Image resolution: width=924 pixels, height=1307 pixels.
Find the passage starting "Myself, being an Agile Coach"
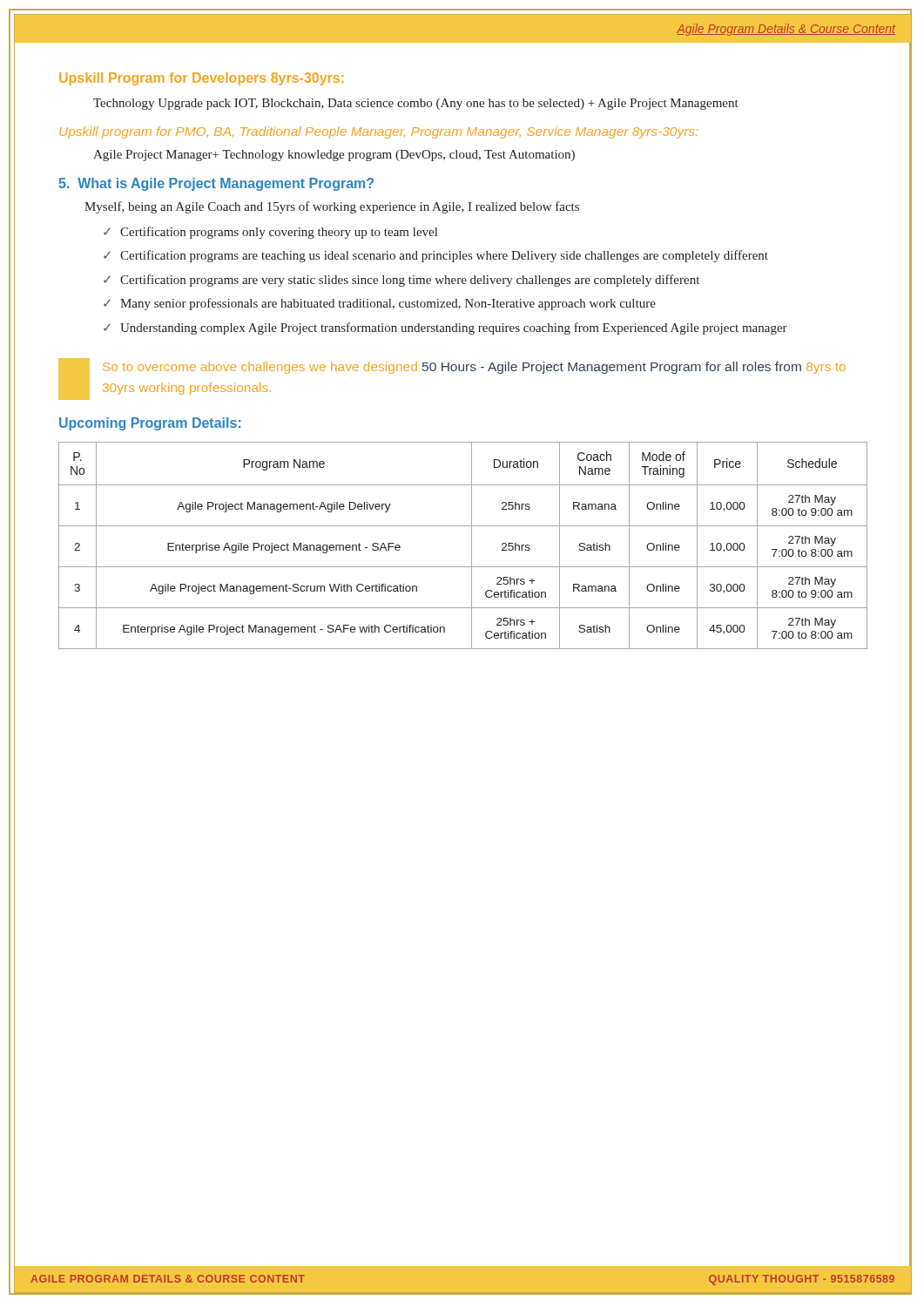pos(332,207)
